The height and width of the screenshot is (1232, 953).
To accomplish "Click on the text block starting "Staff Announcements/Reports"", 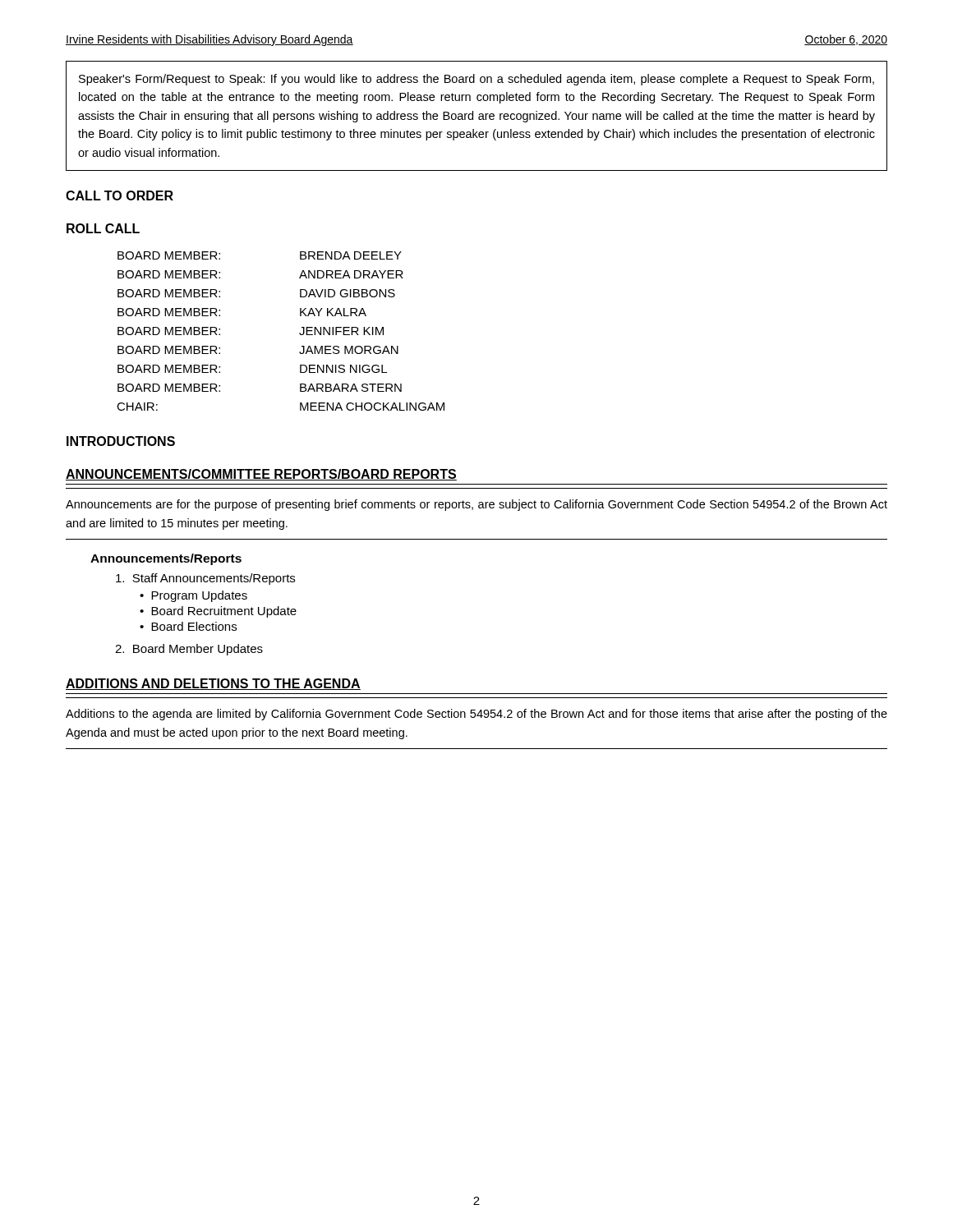I will 205,578.
